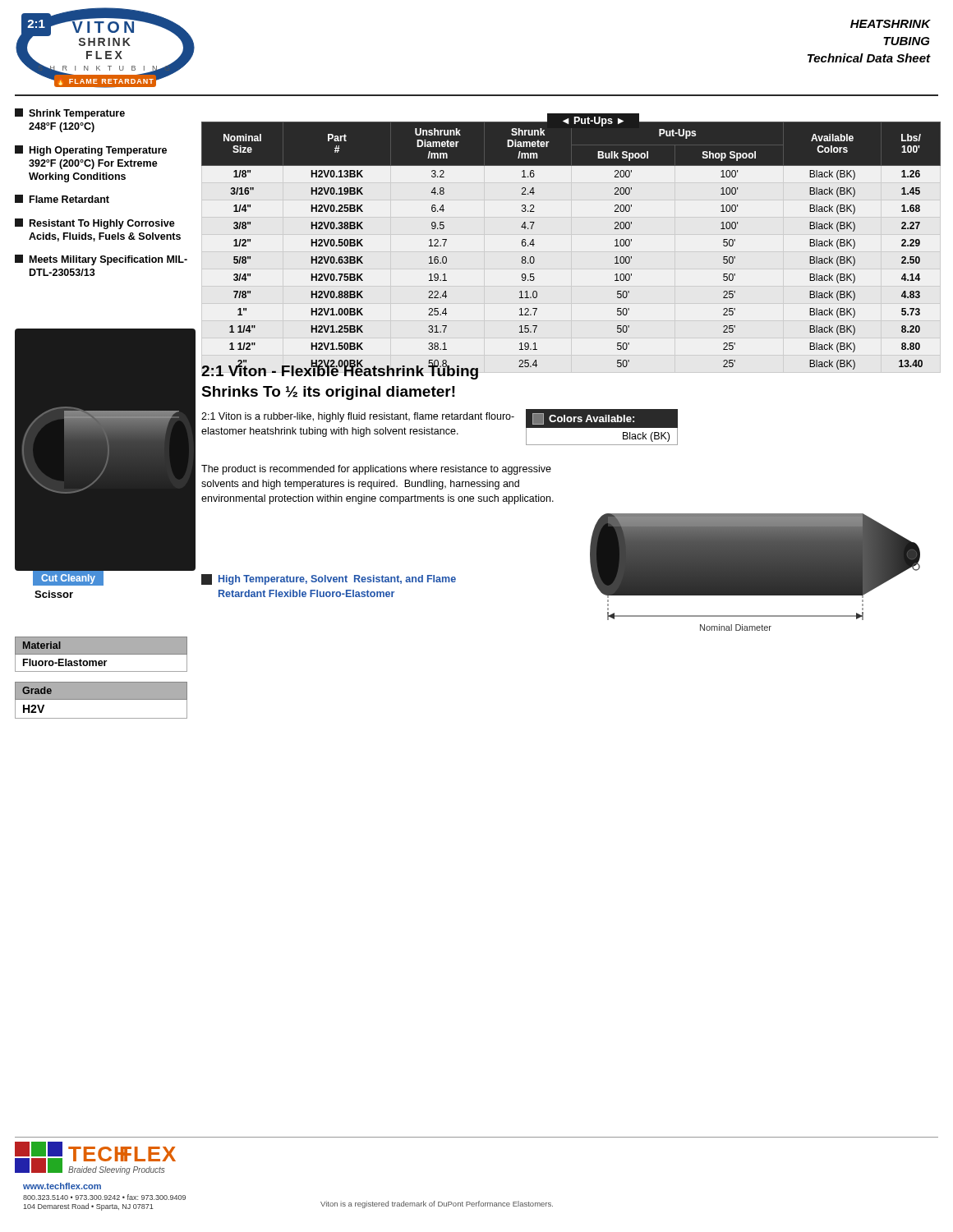Select the text block that reads "2:1 Viton is a rubber-like,"

(x=358, y=424)
